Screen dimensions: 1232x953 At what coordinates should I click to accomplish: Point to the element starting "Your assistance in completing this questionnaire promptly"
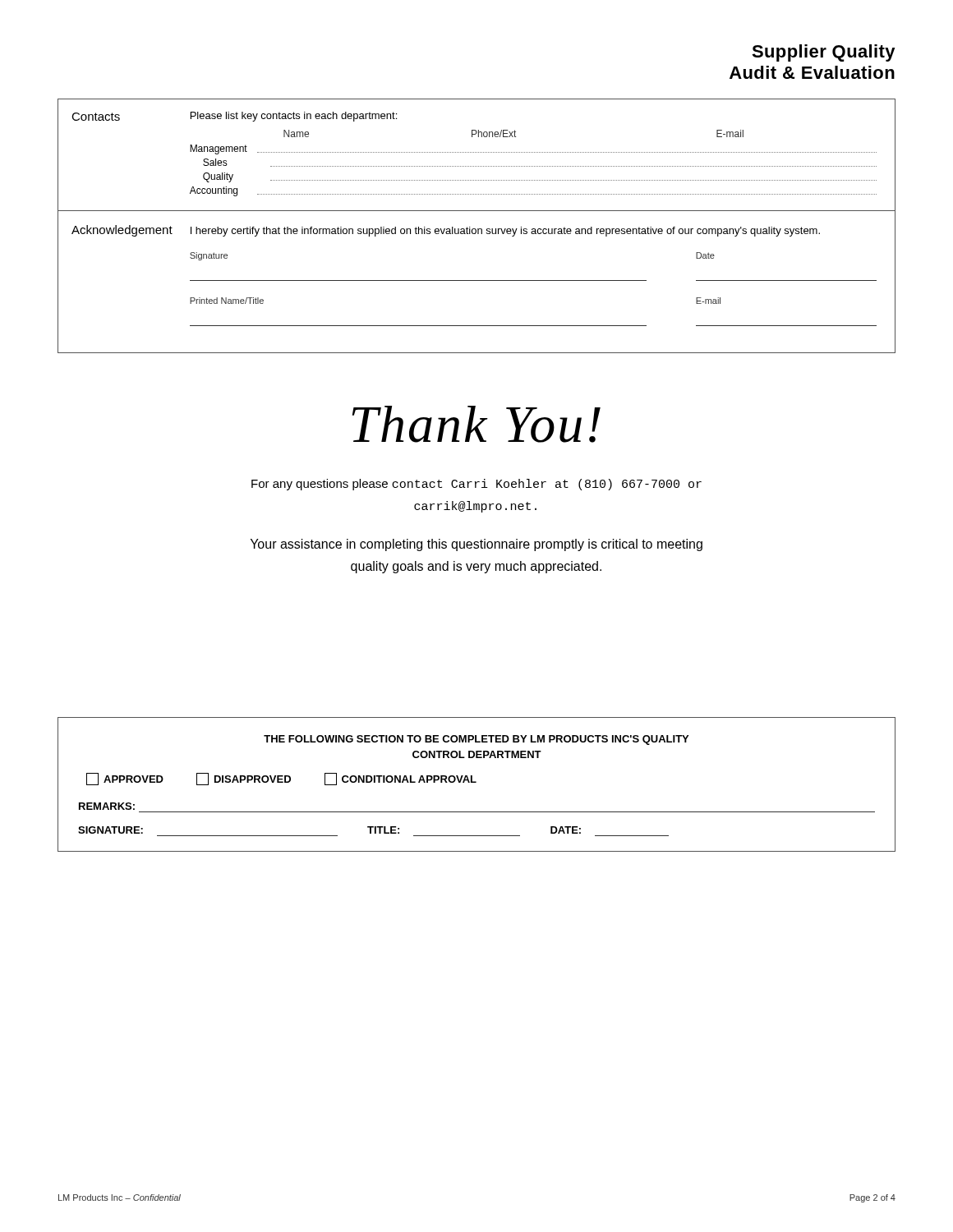point(476,555)
